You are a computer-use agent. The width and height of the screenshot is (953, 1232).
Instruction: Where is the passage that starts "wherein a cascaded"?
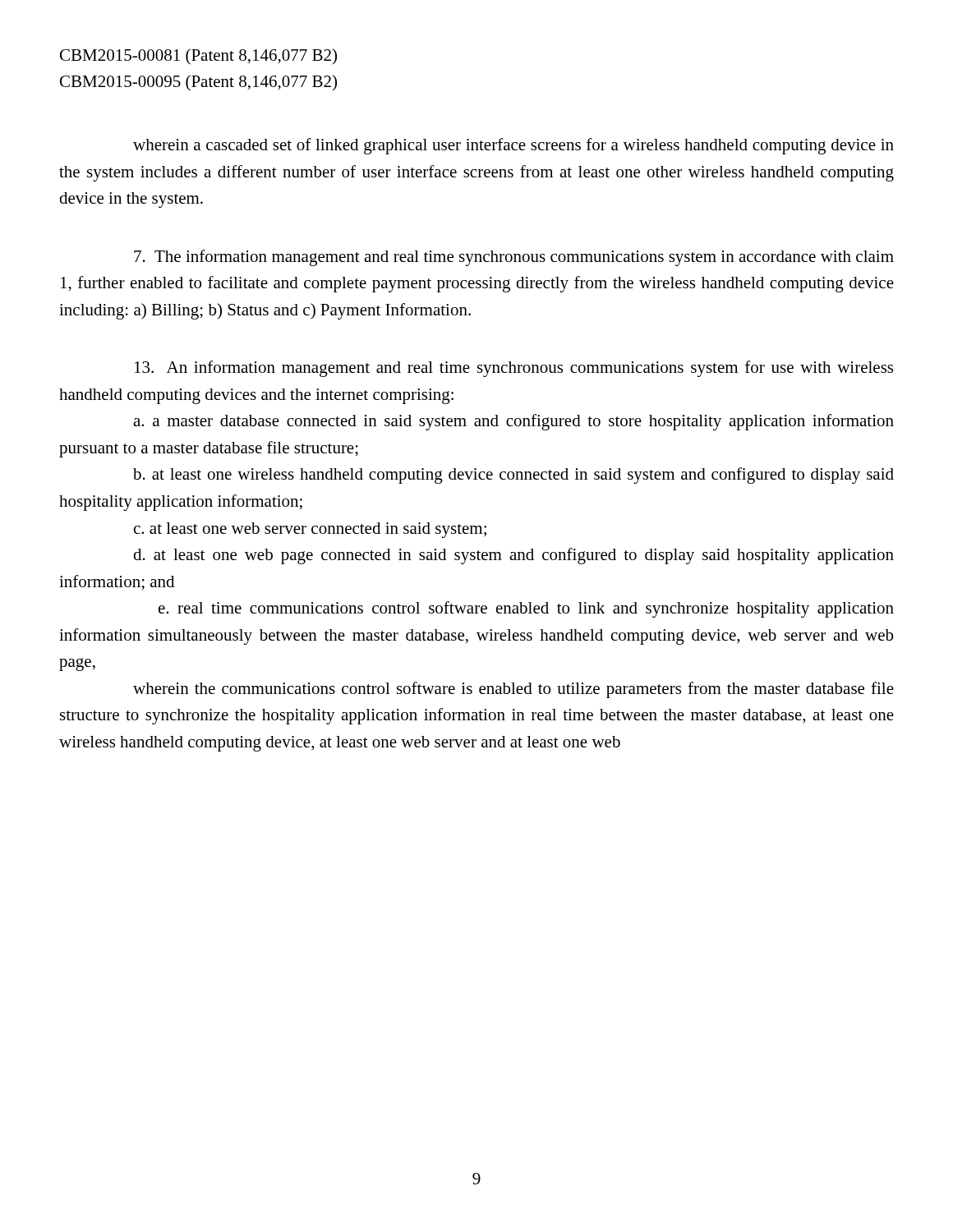[x=476, y=171]
